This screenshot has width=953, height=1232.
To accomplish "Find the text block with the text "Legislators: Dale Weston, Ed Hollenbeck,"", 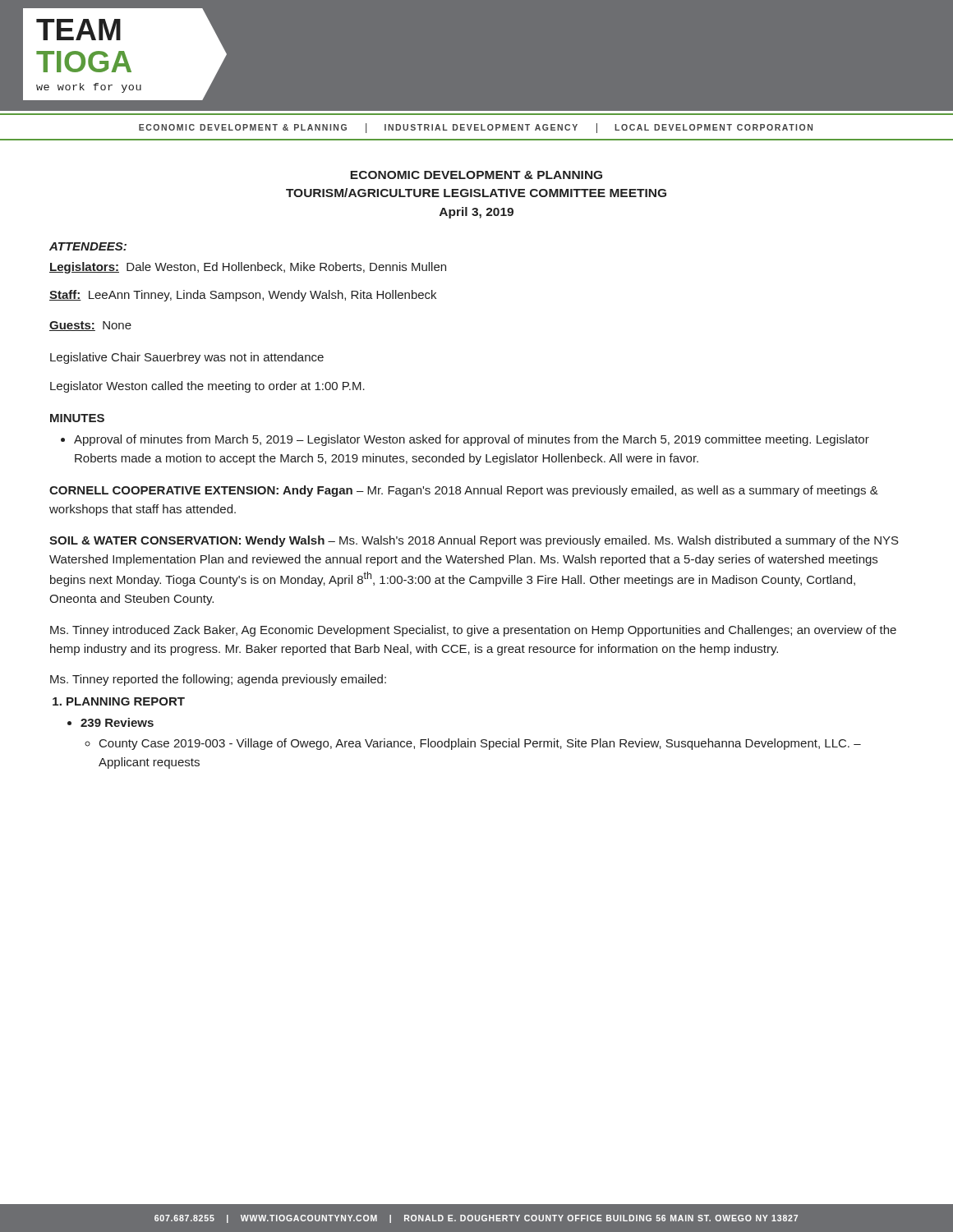I will 248,267.
